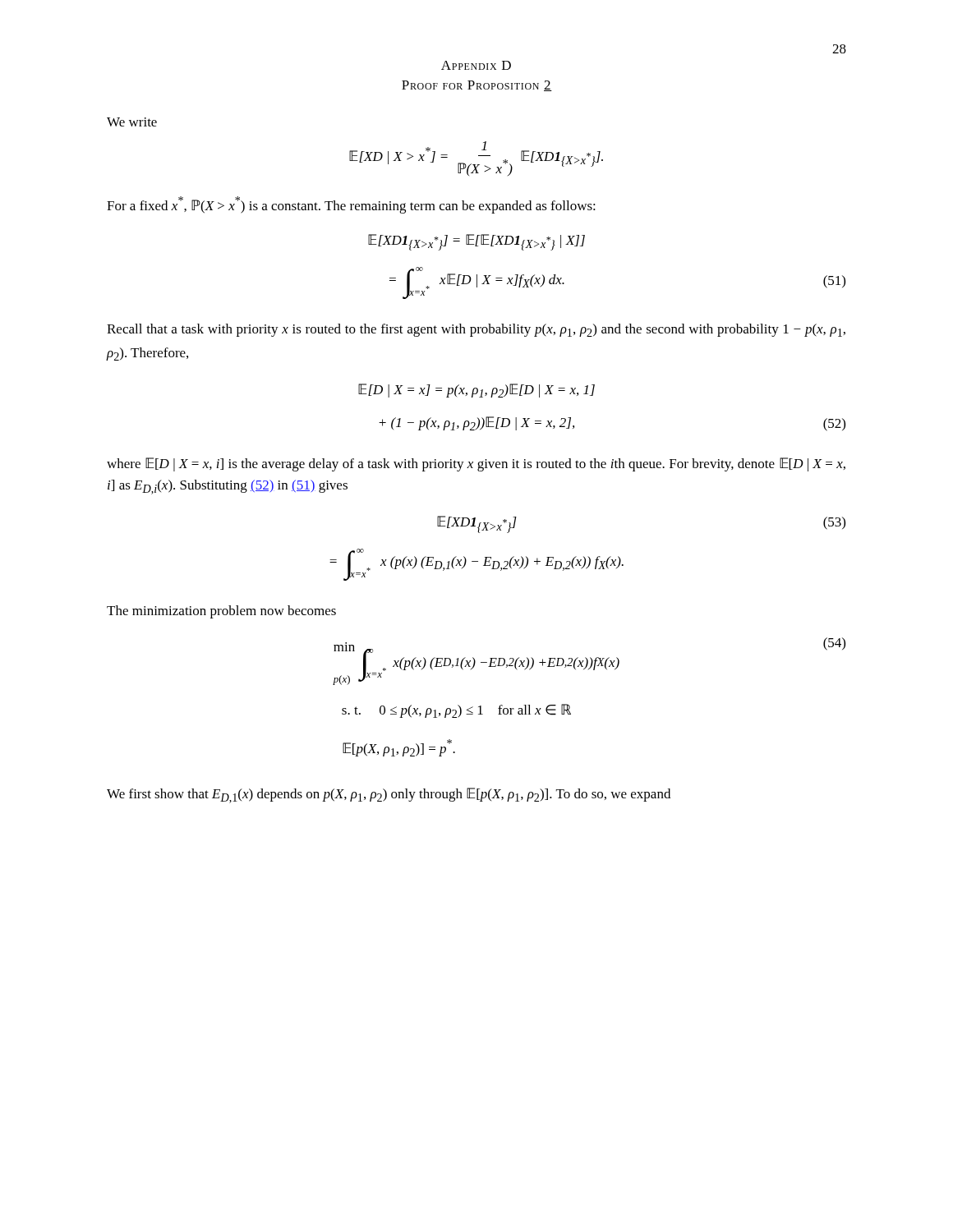Screen dimensions: 1232x953
Task: Find the element starting "𝔼[XD1{X>x*}] = 𝔼[𝔼[XD1{X>x*} | X]] = ∫"
Action: click(476, 265)
